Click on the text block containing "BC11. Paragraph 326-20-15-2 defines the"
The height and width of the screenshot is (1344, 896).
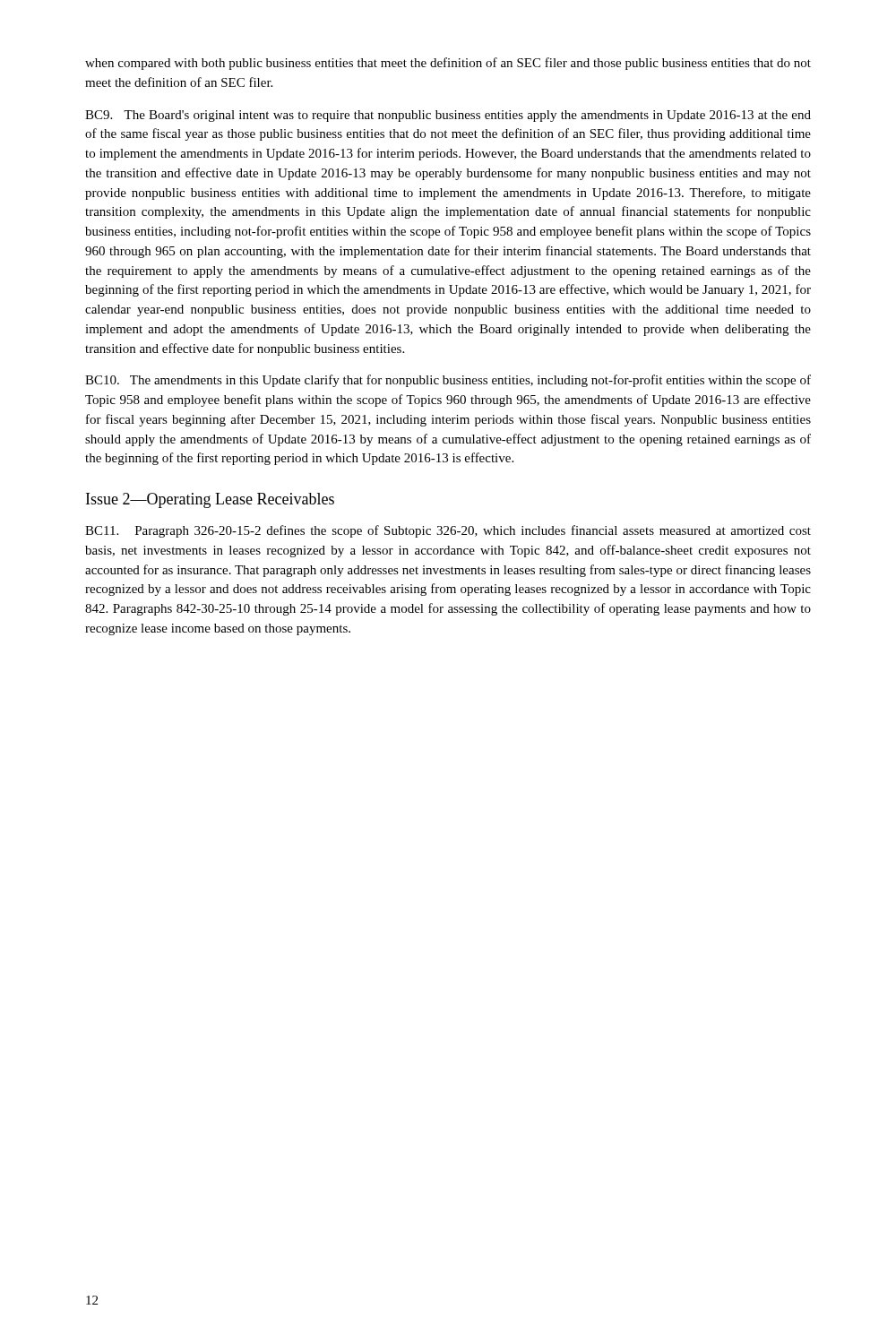[448, 579]
